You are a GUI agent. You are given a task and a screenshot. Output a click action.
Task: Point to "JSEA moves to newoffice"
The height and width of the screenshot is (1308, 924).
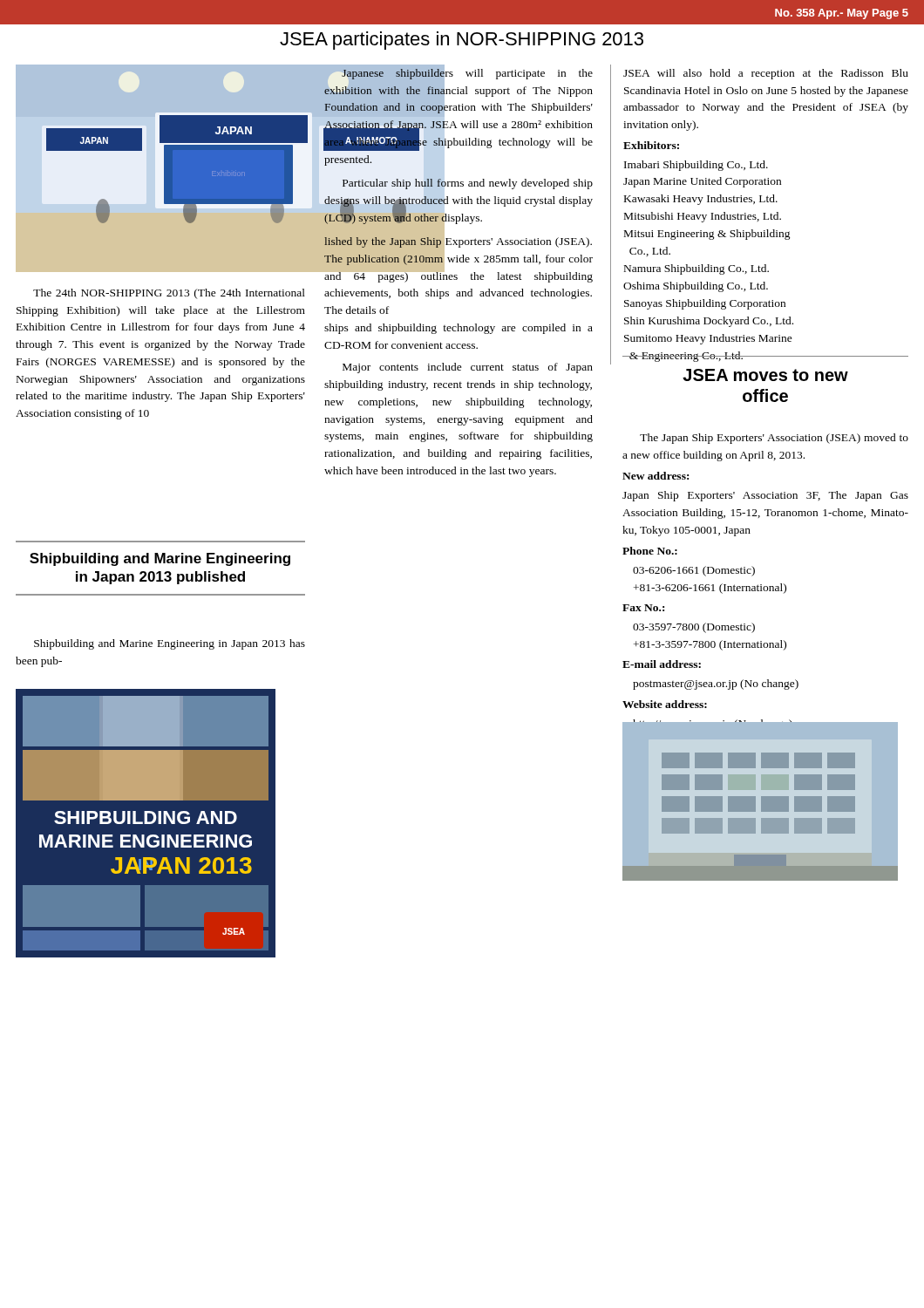point(765,385)
